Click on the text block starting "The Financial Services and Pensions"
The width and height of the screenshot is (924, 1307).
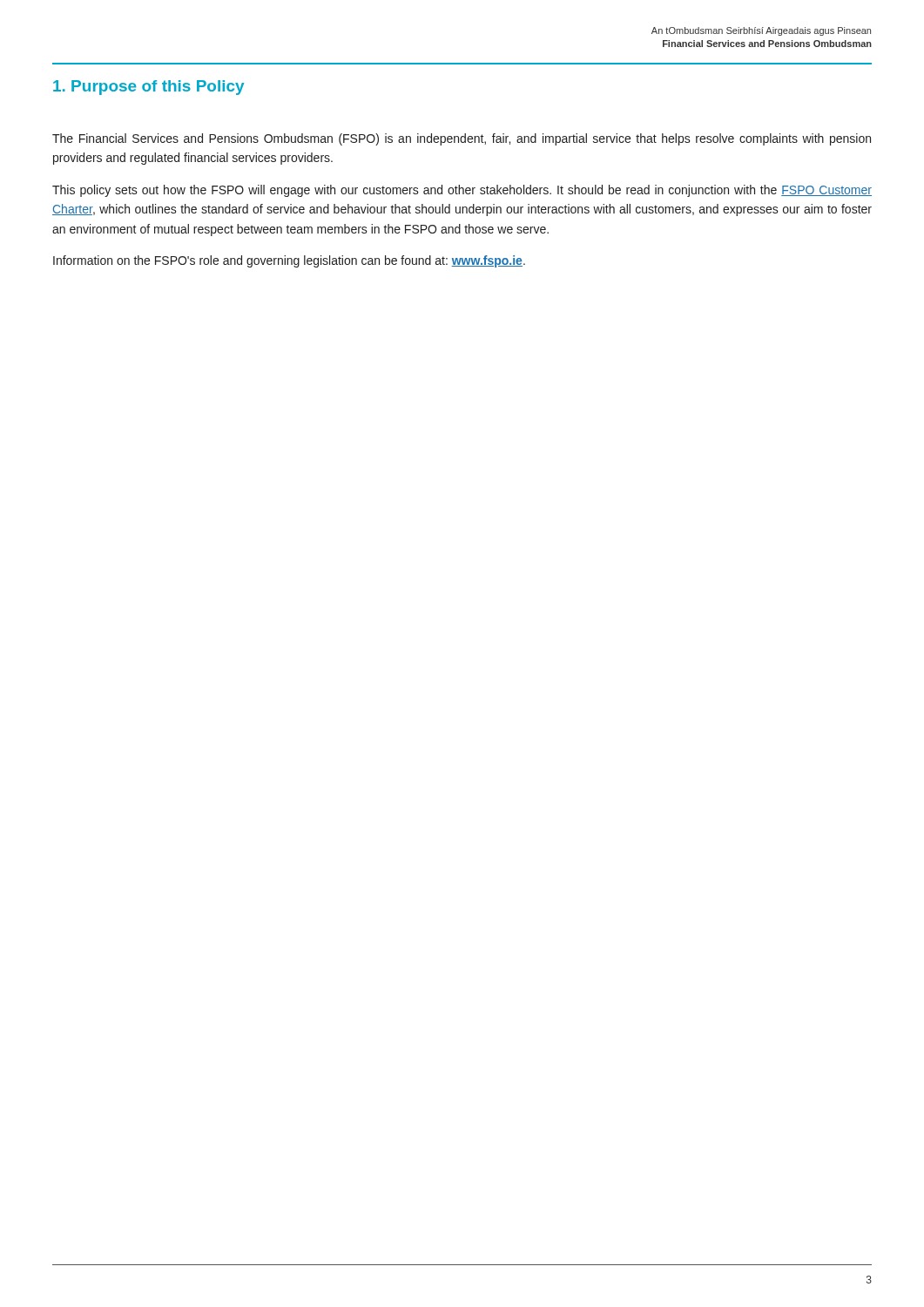462,148
